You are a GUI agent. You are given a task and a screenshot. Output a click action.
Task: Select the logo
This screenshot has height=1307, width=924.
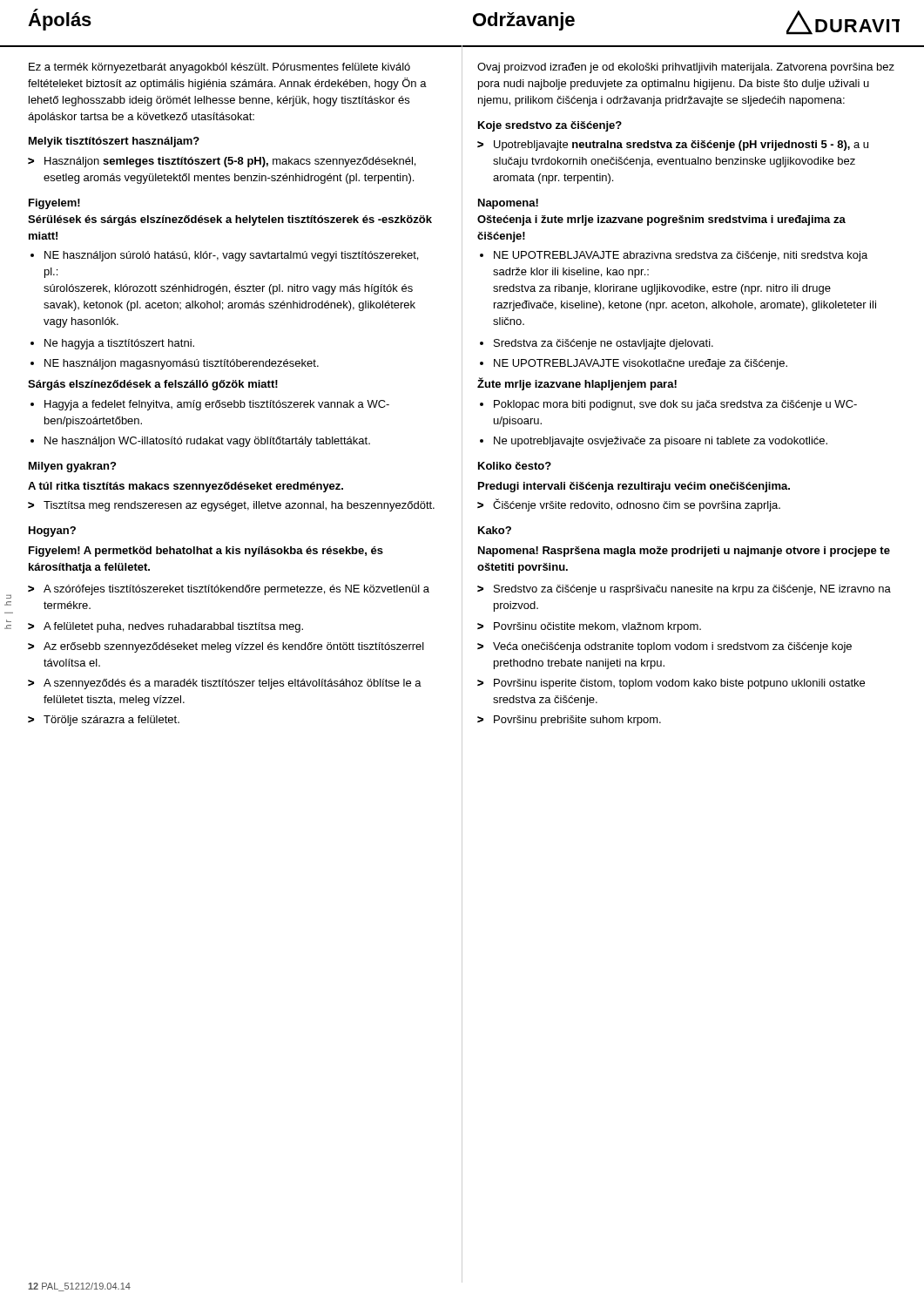(843, 25)
